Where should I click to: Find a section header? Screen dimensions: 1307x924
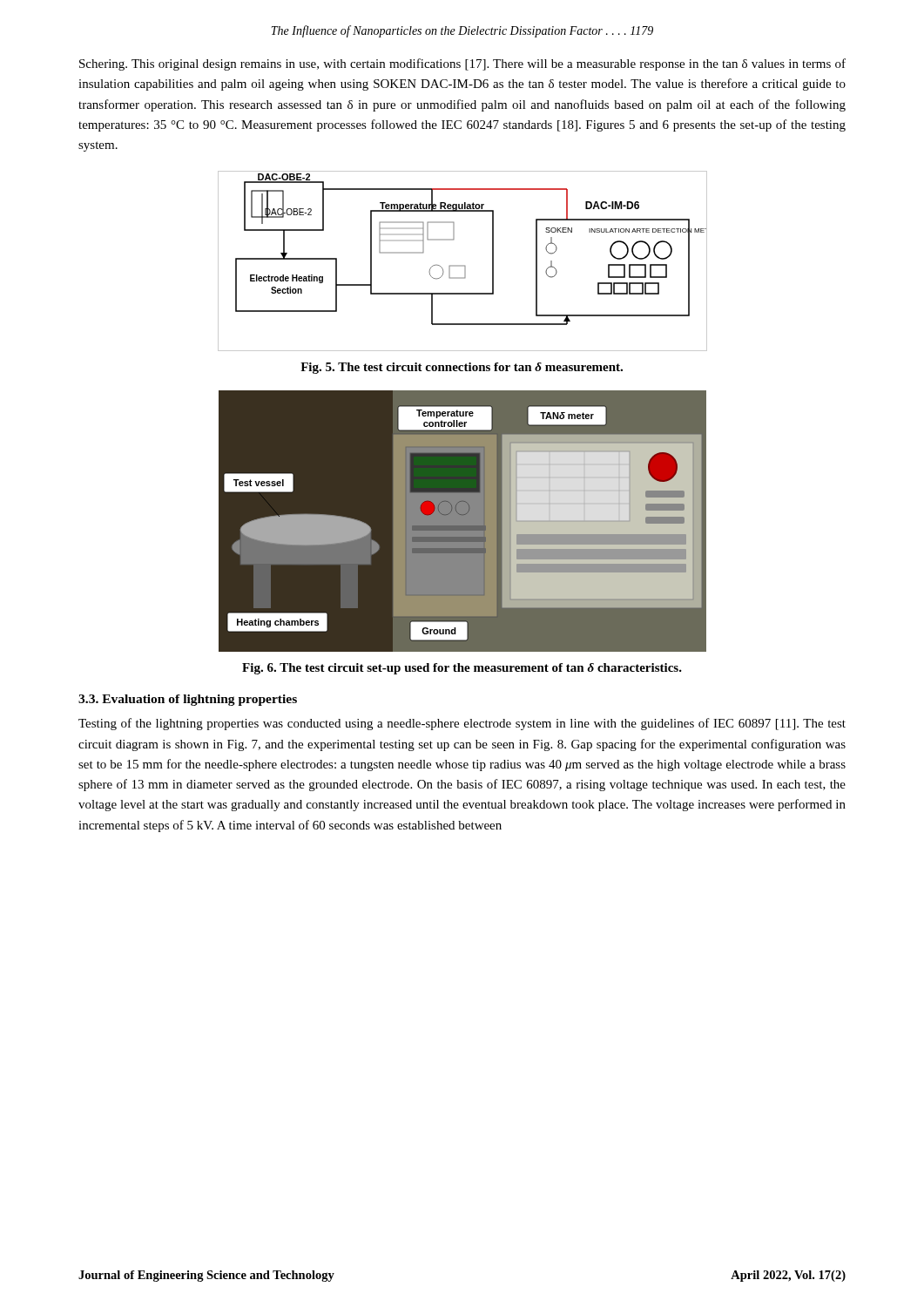[x=188, y=699]
